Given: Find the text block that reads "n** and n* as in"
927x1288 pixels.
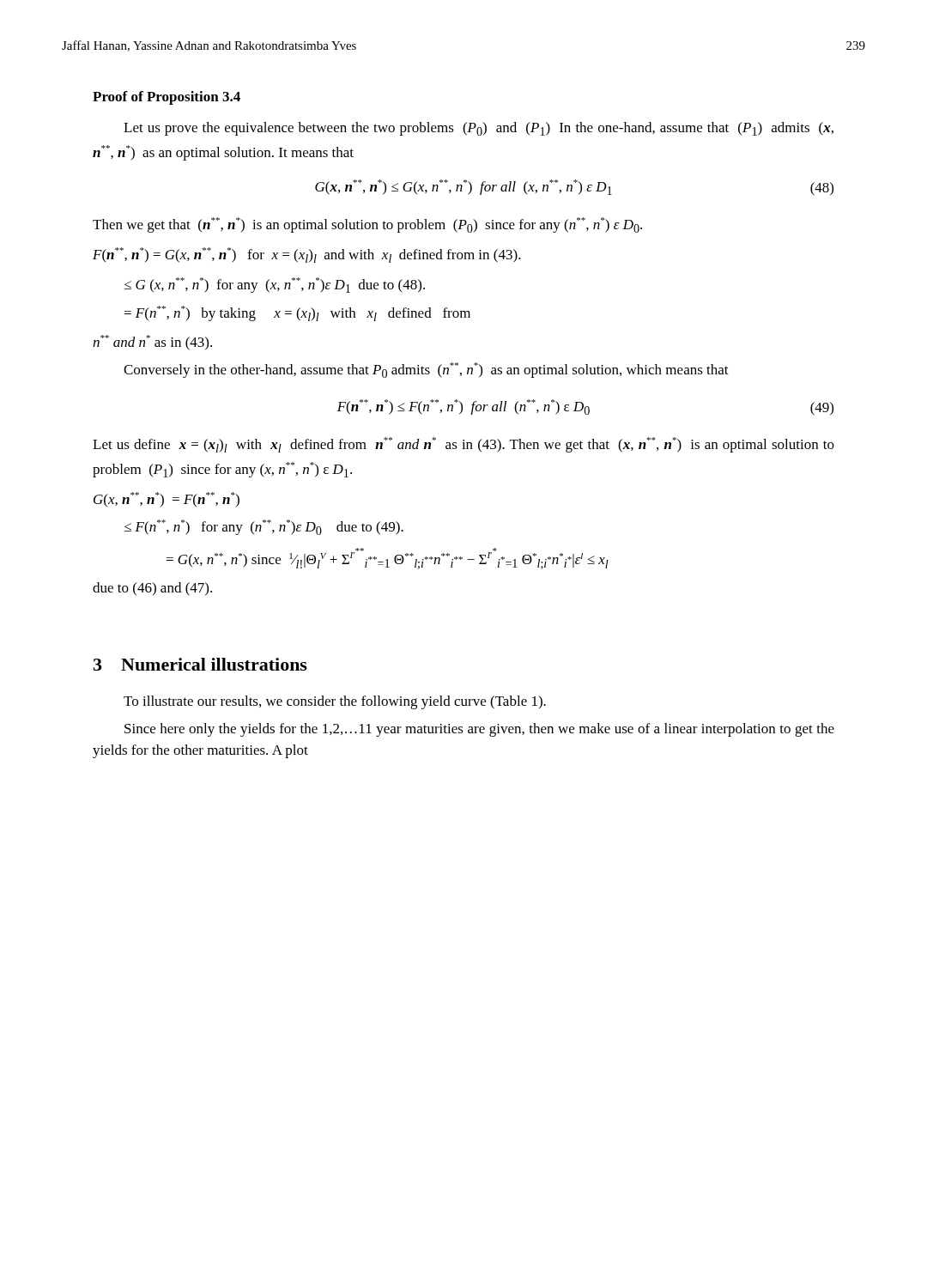Looking at the screenshot, I should click(153, 341).
